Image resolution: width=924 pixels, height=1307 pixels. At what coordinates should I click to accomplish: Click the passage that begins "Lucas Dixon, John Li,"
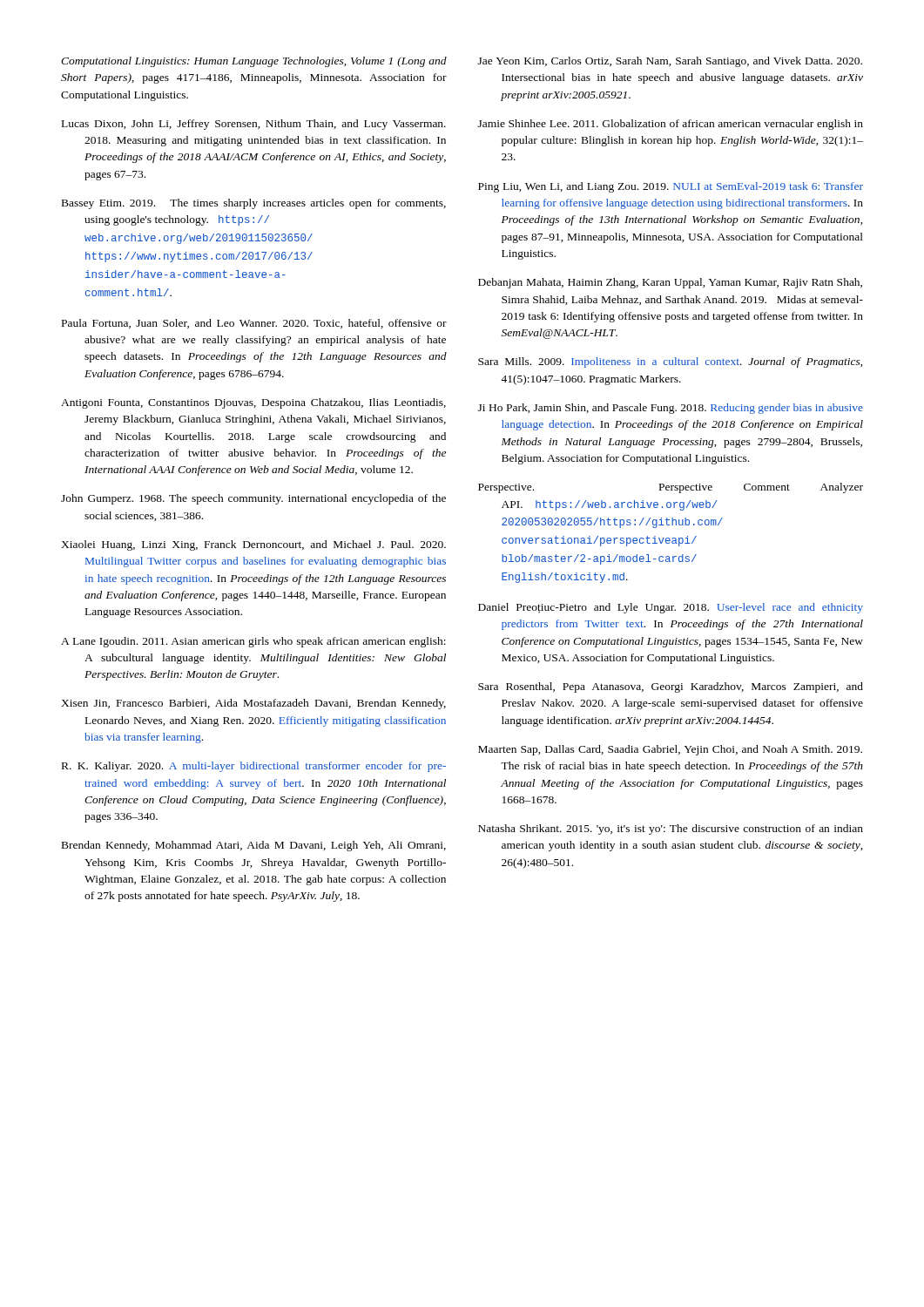254,148
